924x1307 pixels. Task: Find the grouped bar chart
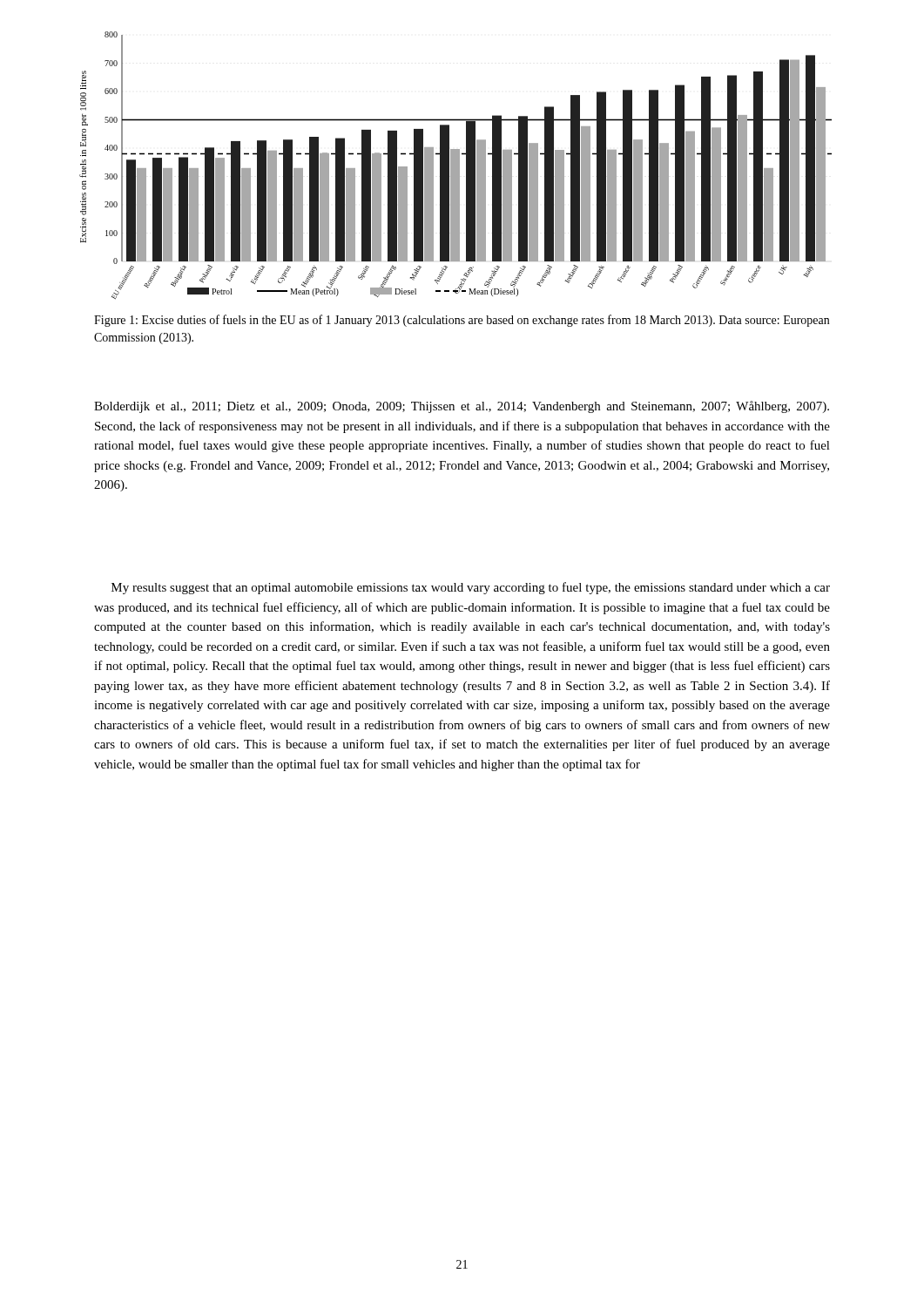click(457, 166)
